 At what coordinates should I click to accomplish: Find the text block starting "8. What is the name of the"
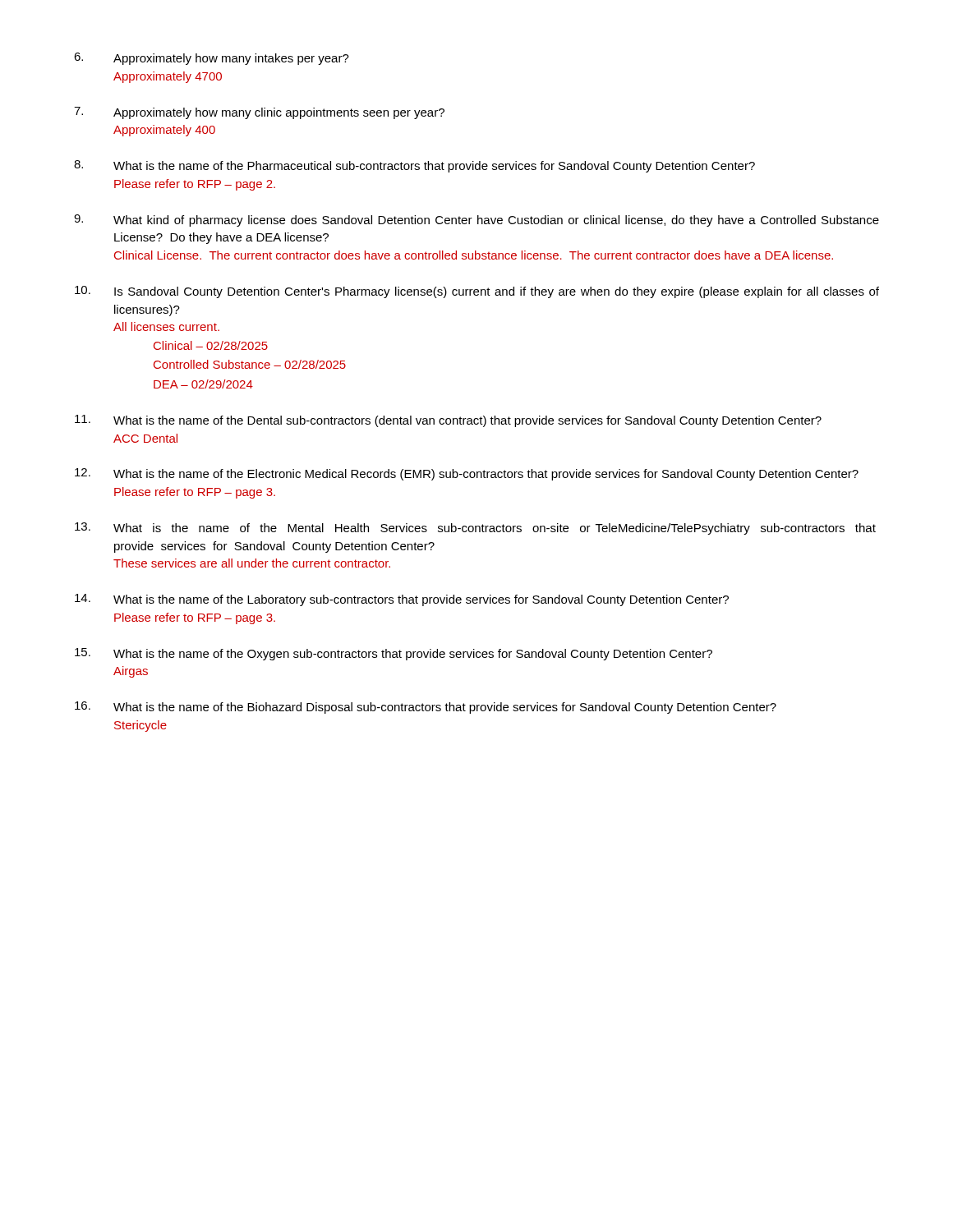tap(476, 175)
